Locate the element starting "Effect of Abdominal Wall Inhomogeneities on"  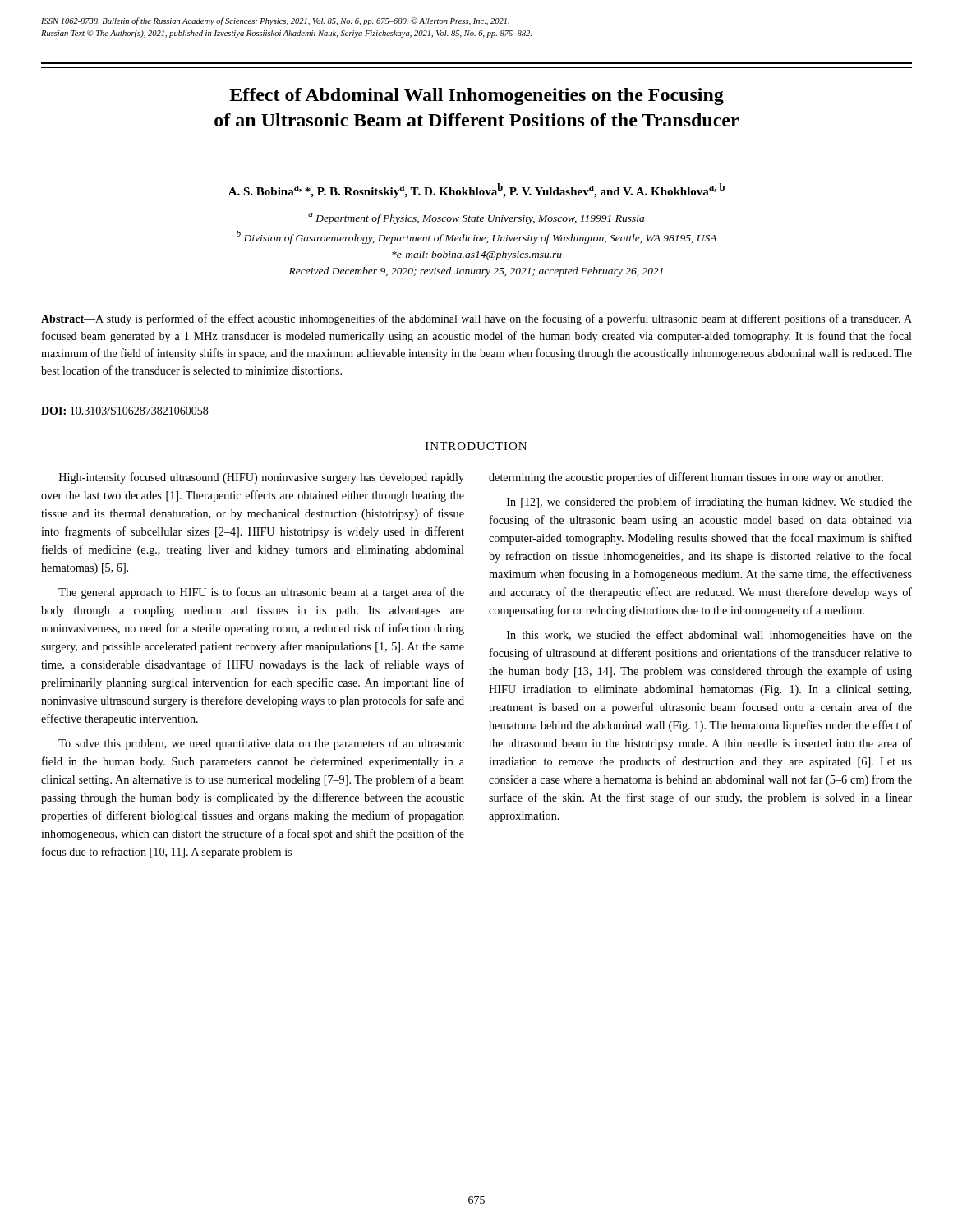(x=476, y=108)
